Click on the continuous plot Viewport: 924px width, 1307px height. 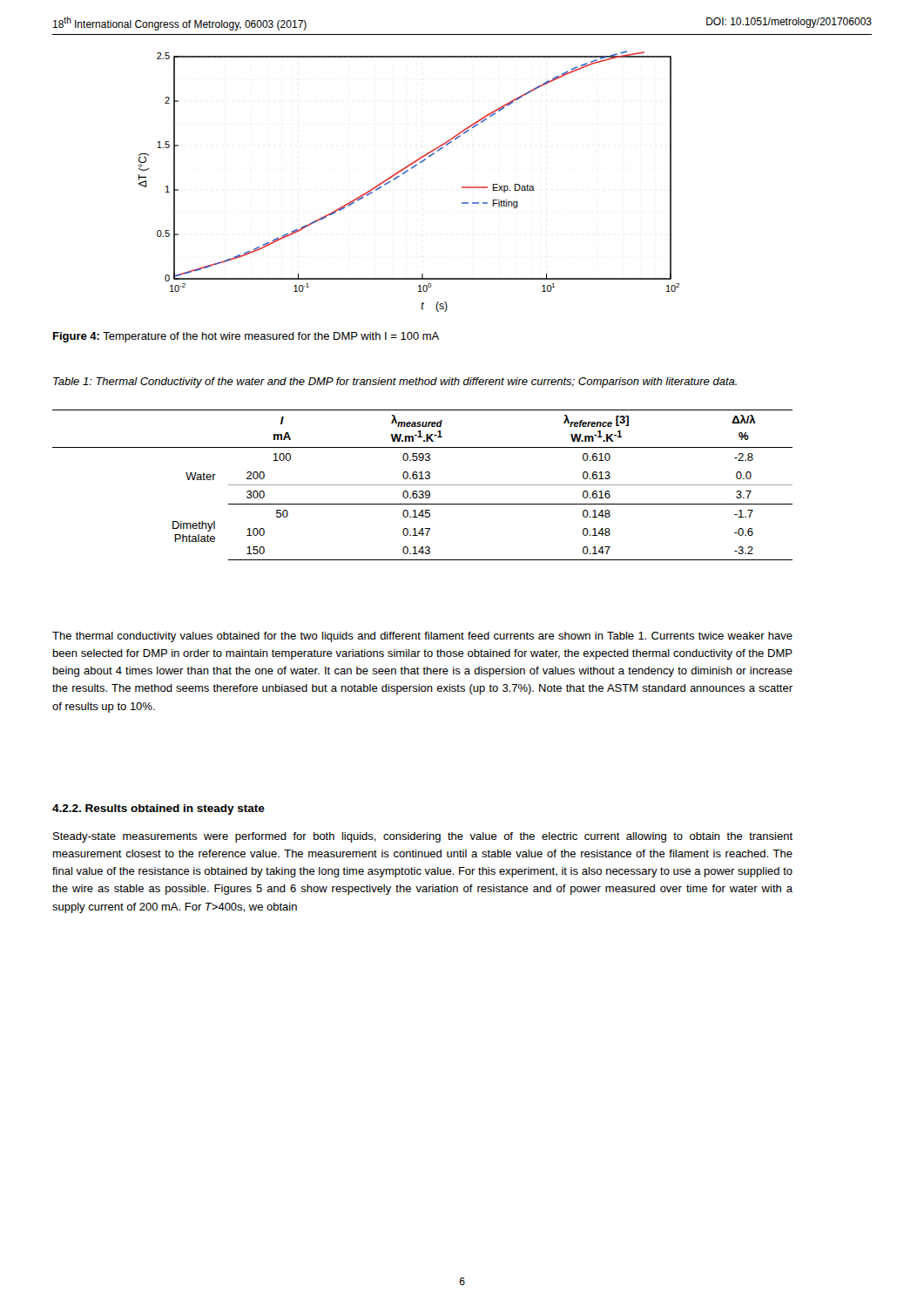click(x=427, y=184)
